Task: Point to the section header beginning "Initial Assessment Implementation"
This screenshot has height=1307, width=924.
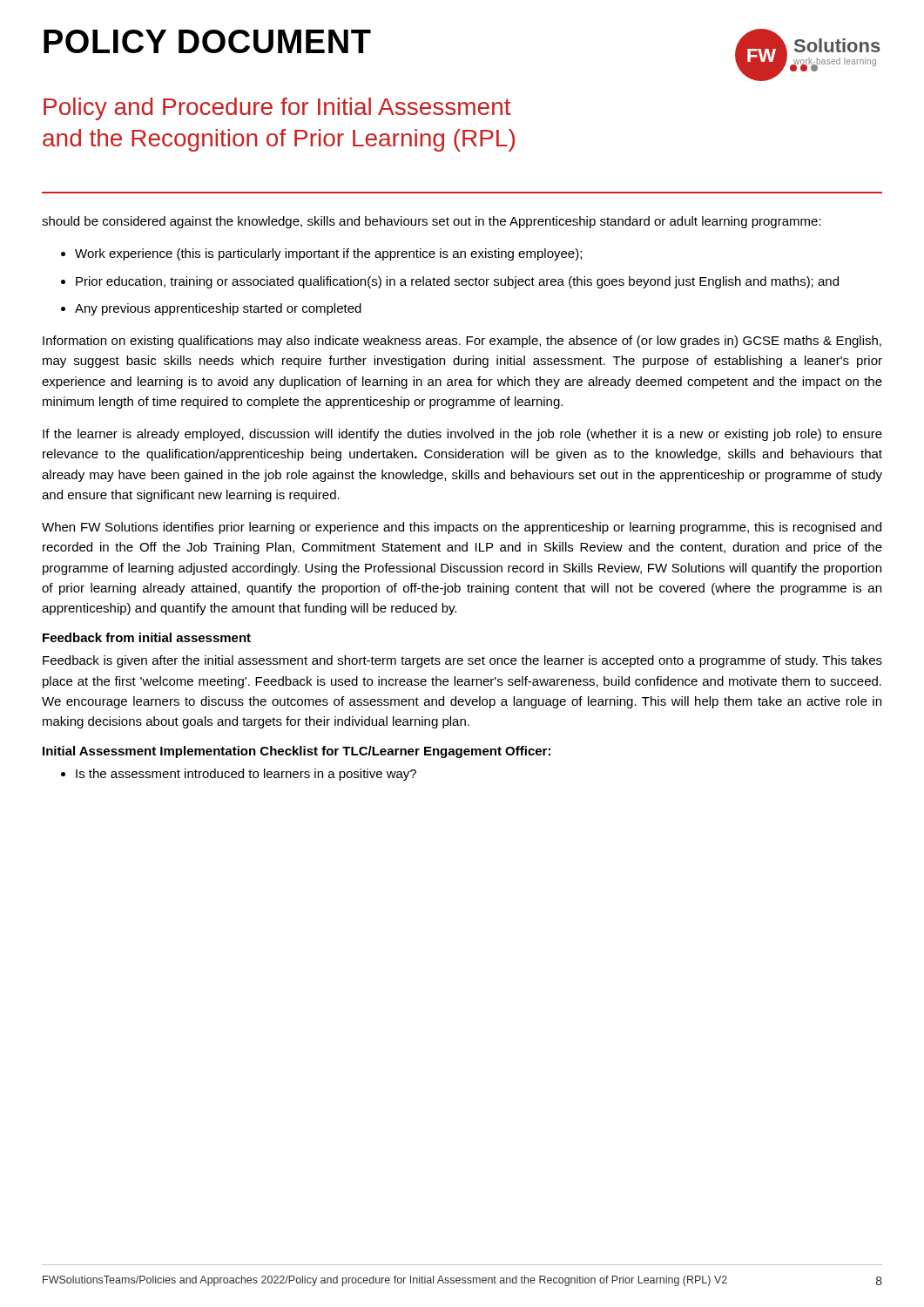Action: (297, 751)
